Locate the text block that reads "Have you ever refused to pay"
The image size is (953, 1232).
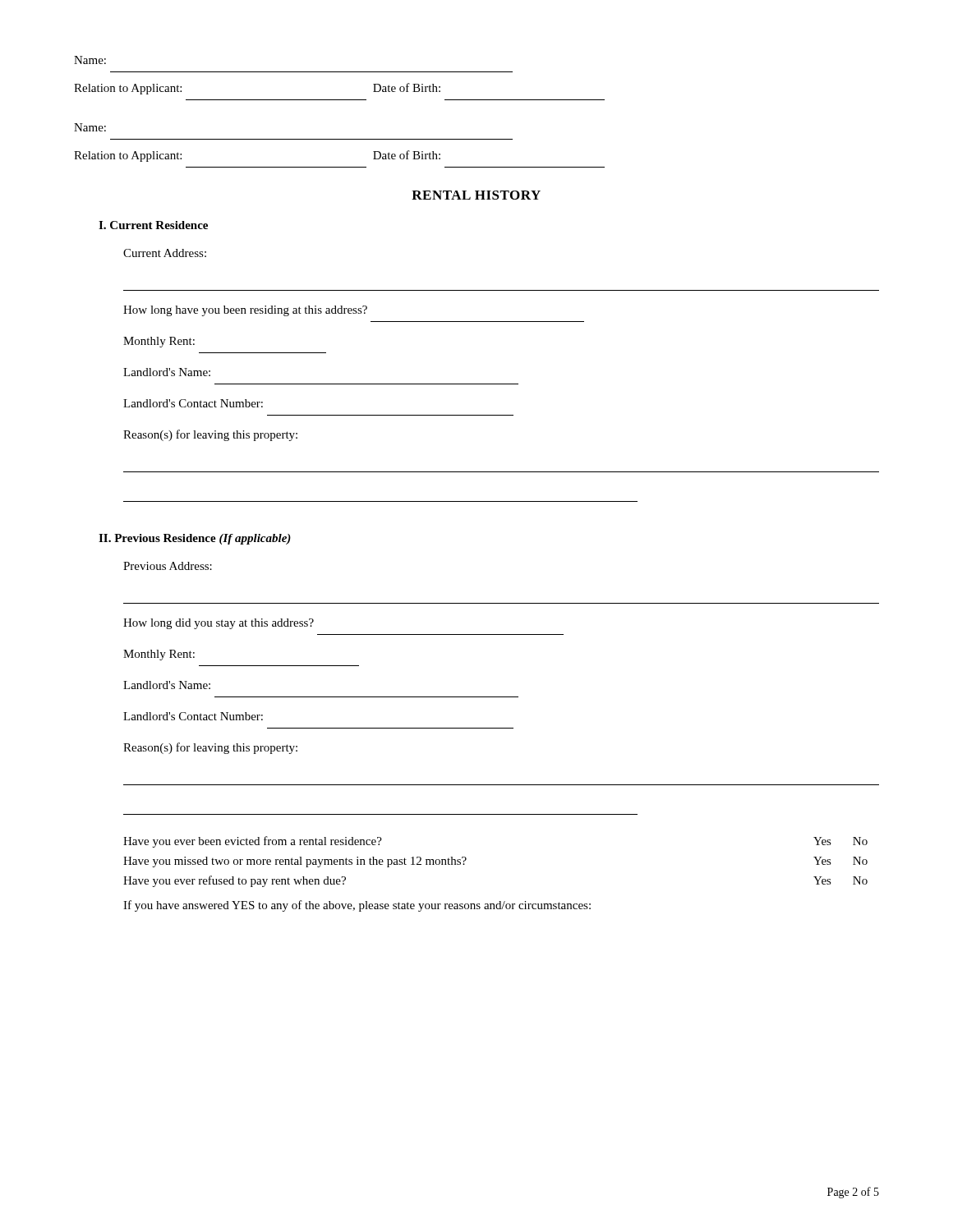(239, 881)
